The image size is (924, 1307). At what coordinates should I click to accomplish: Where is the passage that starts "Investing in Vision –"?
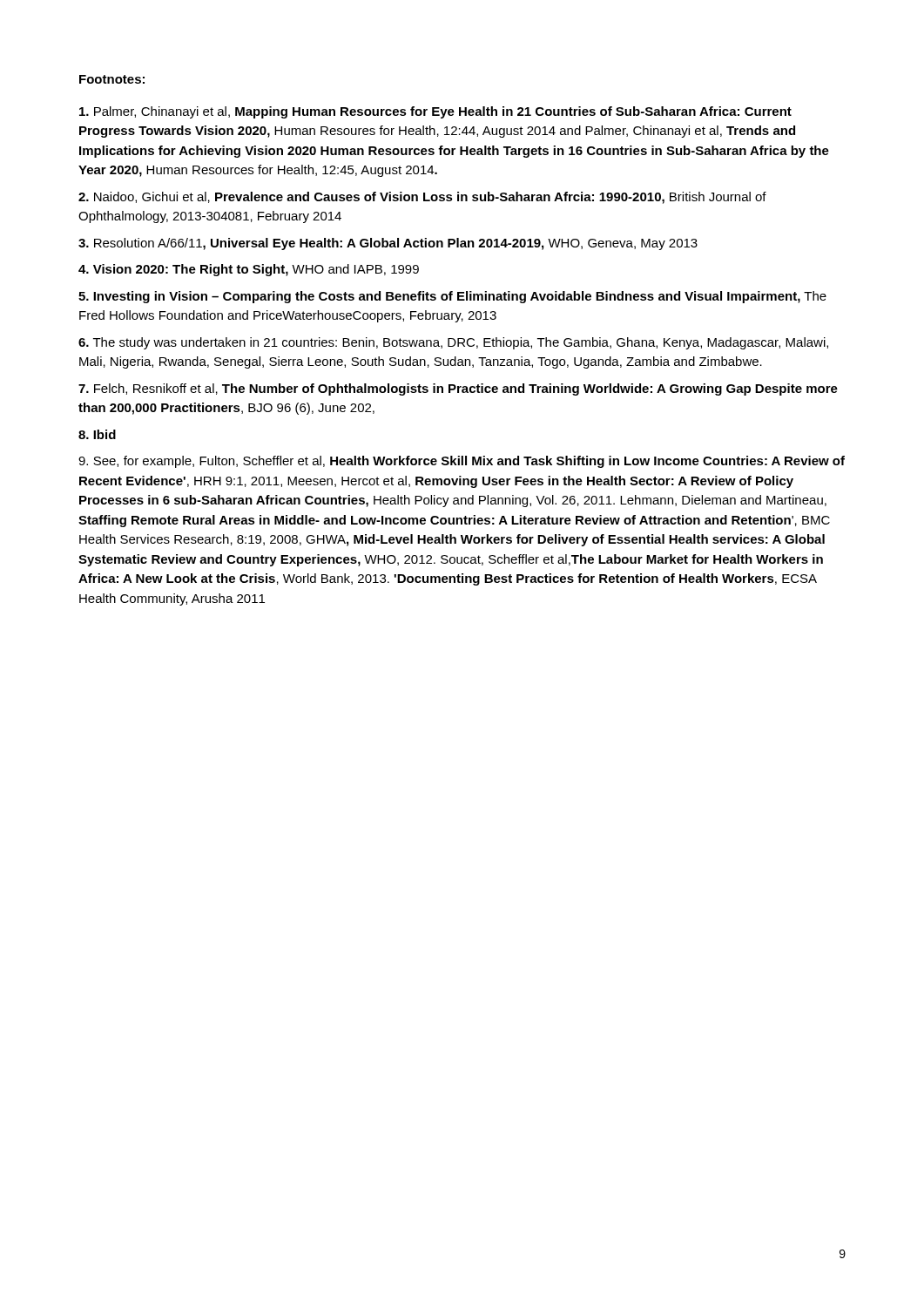pos(452,305)
